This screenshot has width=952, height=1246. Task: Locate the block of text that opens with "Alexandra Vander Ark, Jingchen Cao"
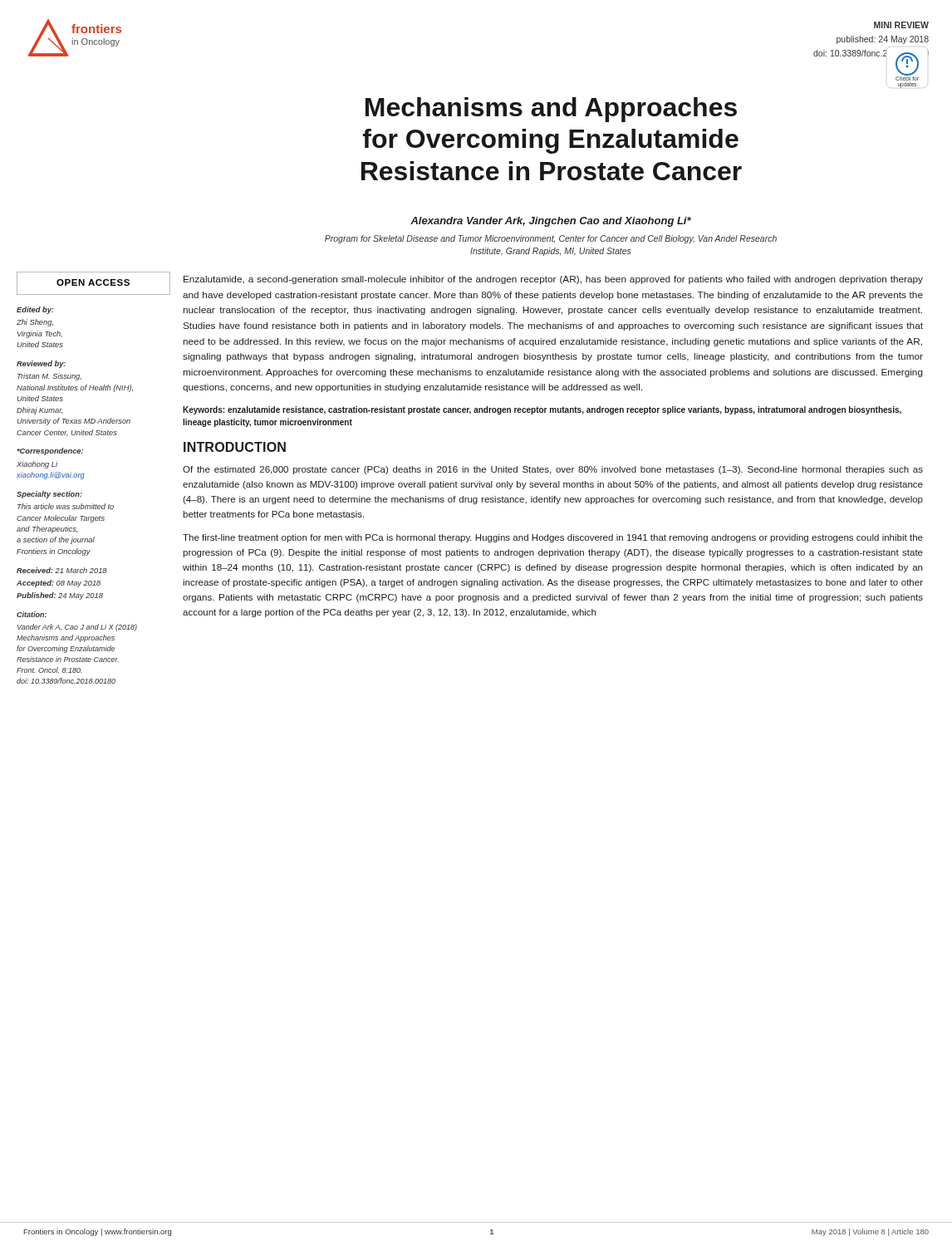[551, 221]
